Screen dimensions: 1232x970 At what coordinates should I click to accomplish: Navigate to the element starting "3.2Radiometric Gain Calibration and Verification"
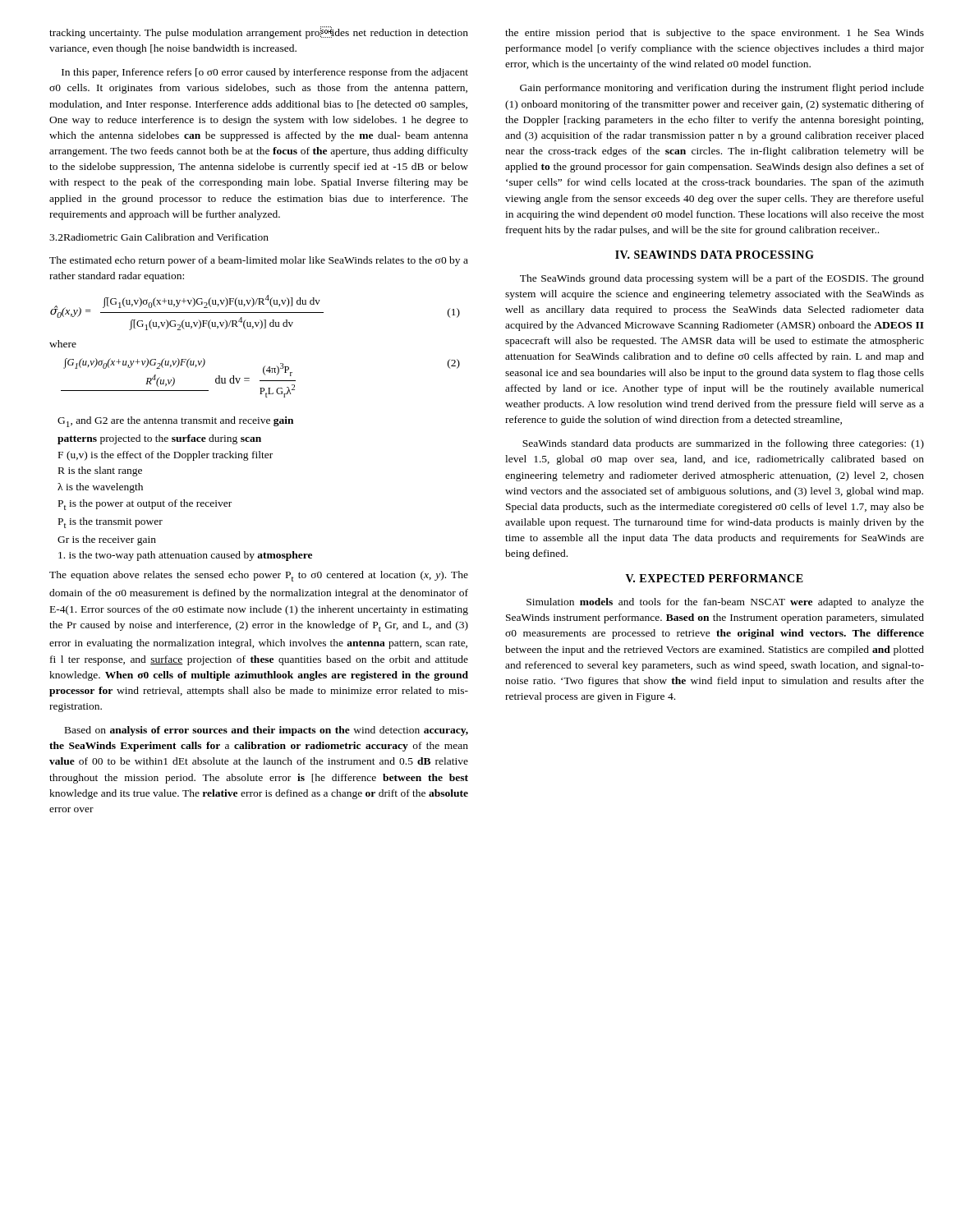[159, 237]
